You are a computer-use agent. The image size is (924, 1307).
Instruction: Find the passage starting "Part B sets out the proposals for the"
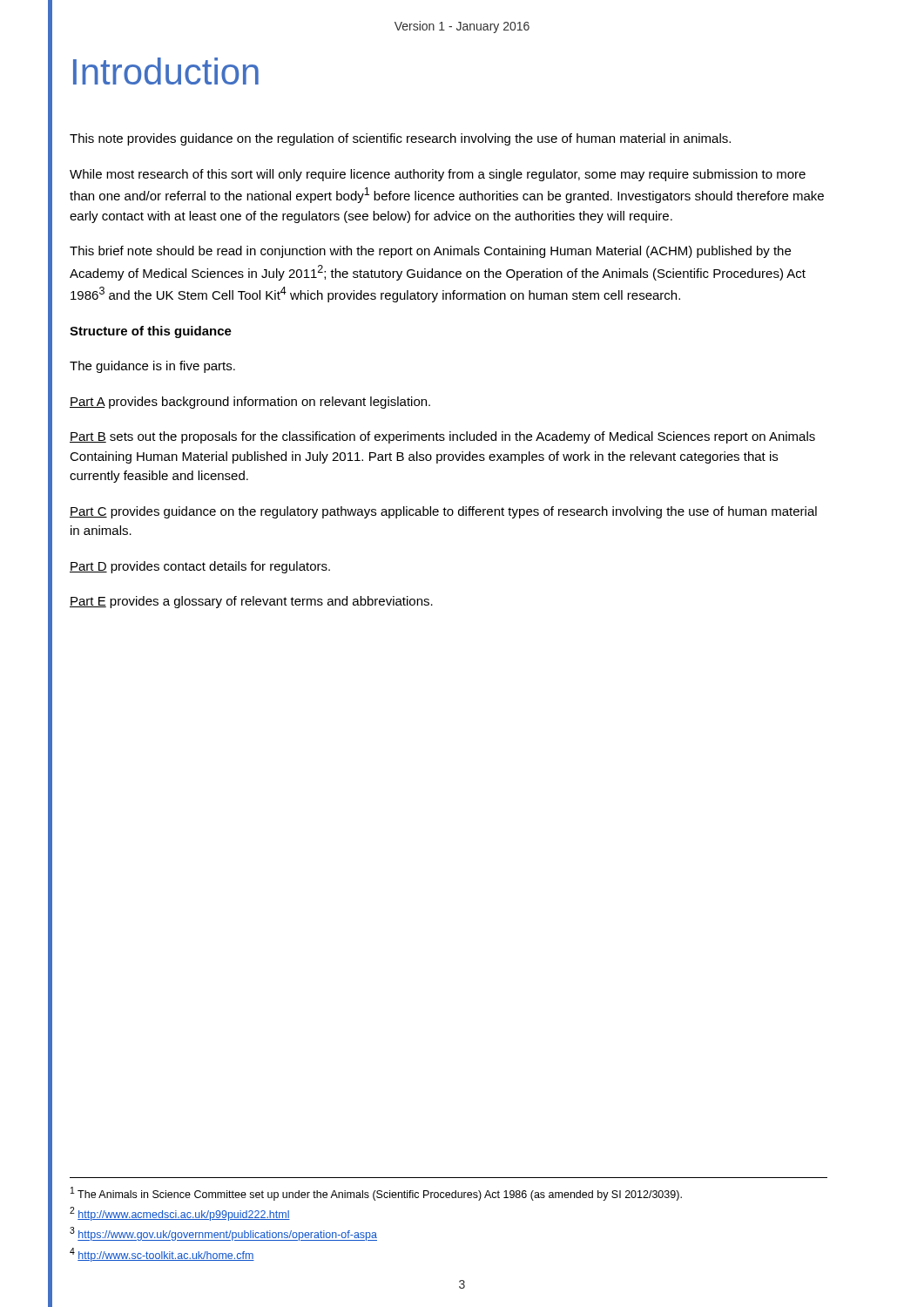pos(449,456)
